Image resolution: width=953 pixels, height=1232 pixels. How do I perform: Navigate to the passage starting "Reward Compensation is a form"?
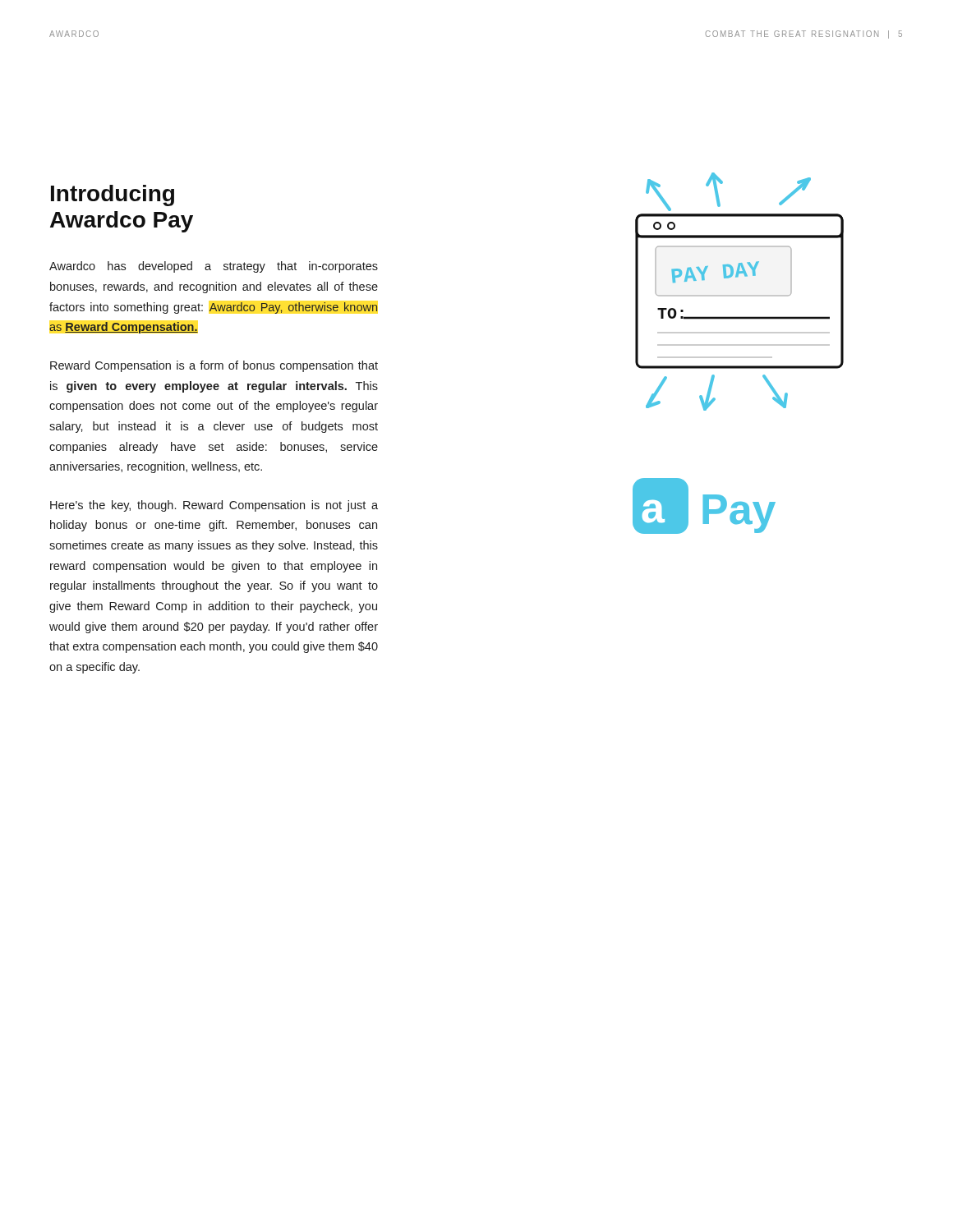point(214,416)
